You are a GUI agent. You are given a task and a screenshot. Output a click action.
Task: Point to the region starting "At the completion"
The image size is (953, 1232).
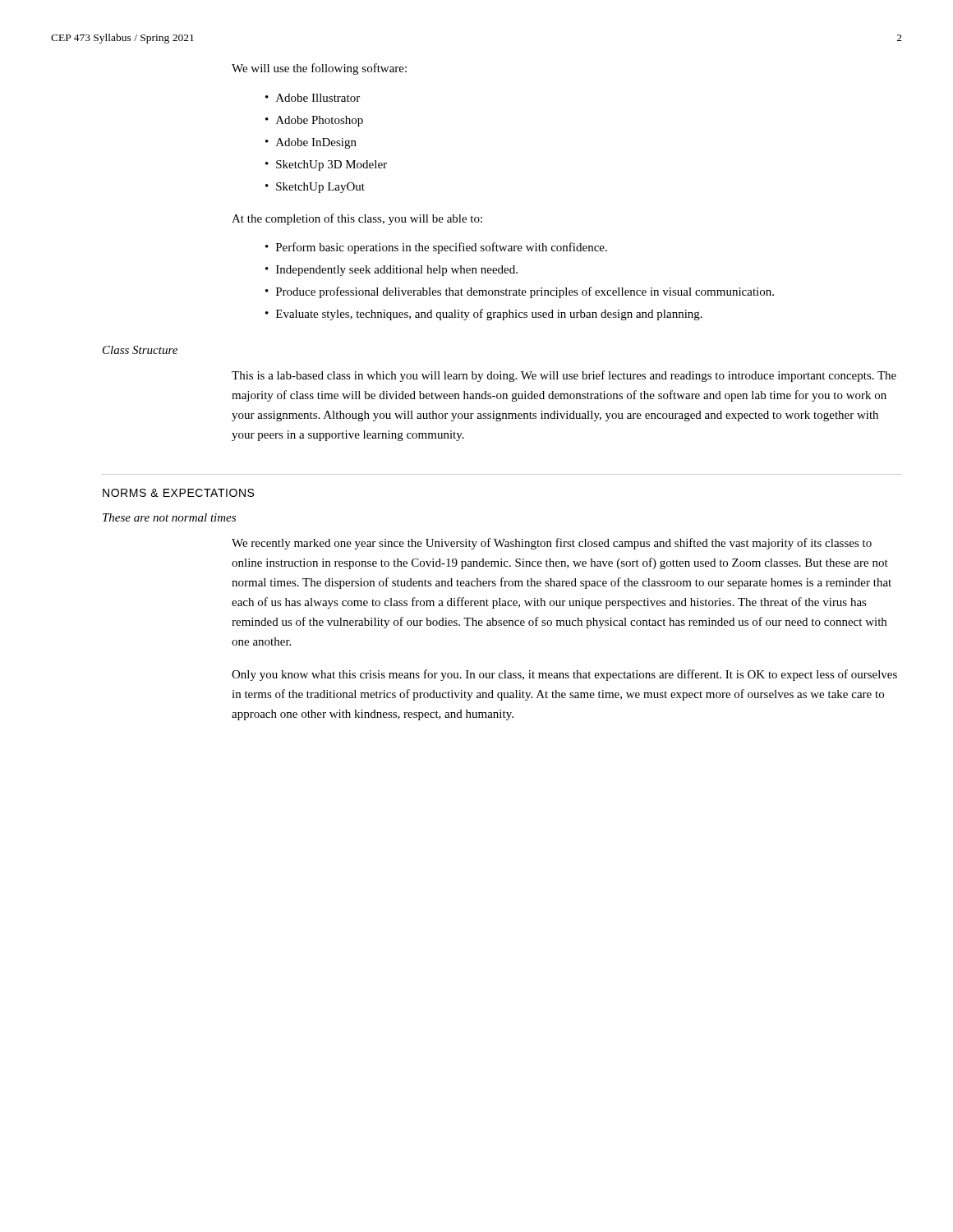[x=357, y=218]
